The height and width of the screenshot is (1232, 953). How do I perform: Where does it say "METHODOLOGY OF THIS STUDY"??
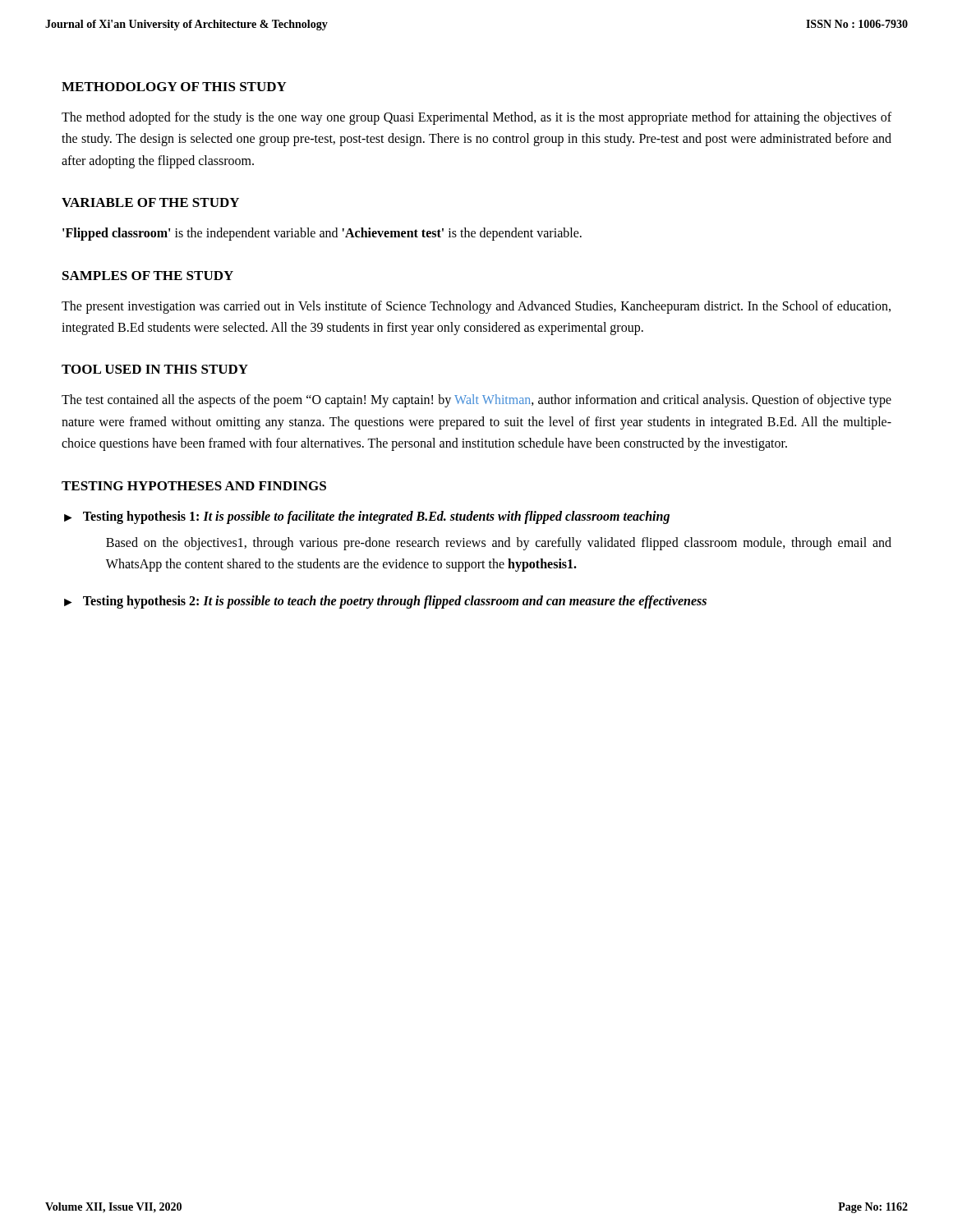pyautogui.click(x=174, y=87)
